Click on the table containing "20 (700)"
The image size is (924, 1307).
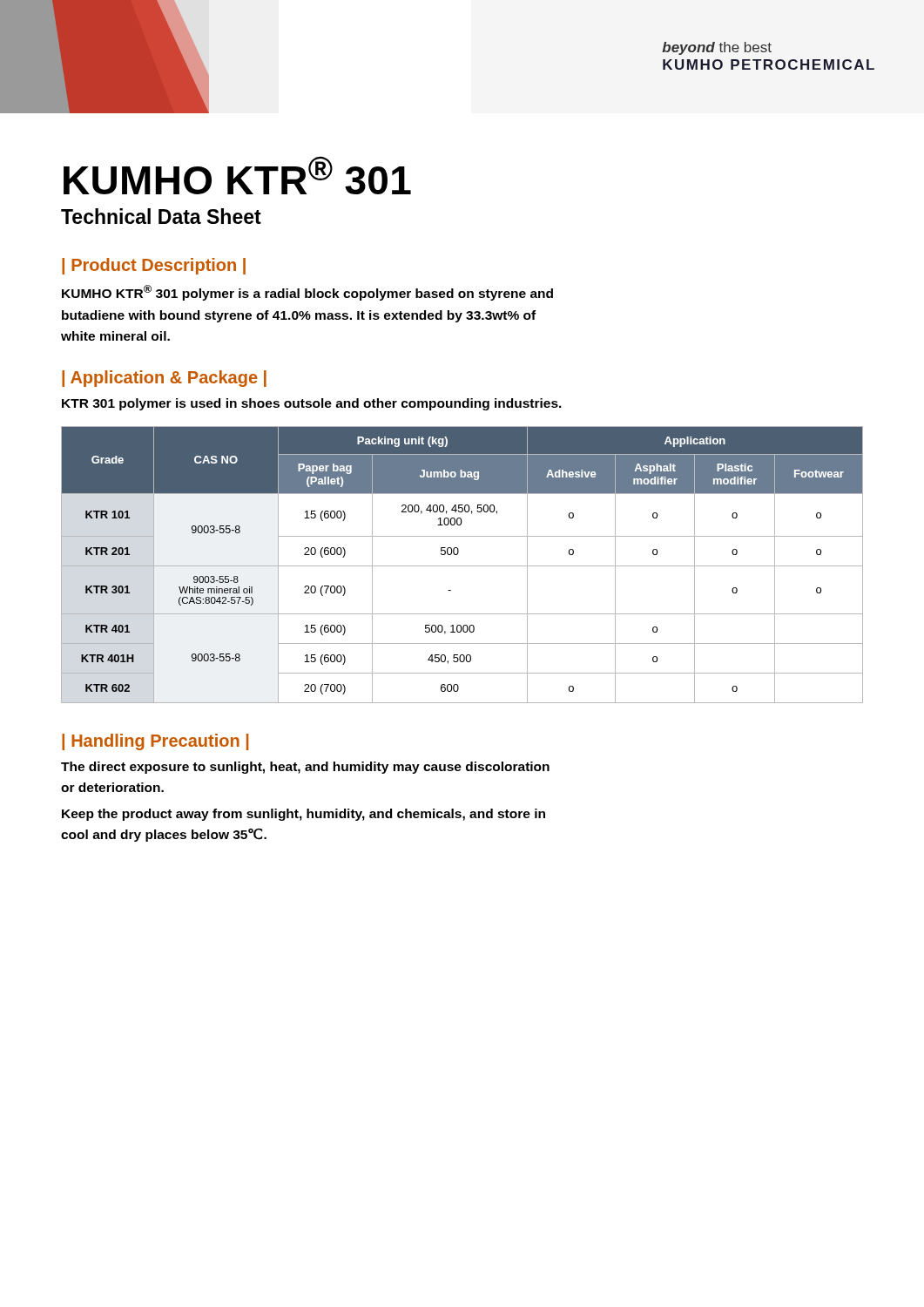click(x=462, y=564)
